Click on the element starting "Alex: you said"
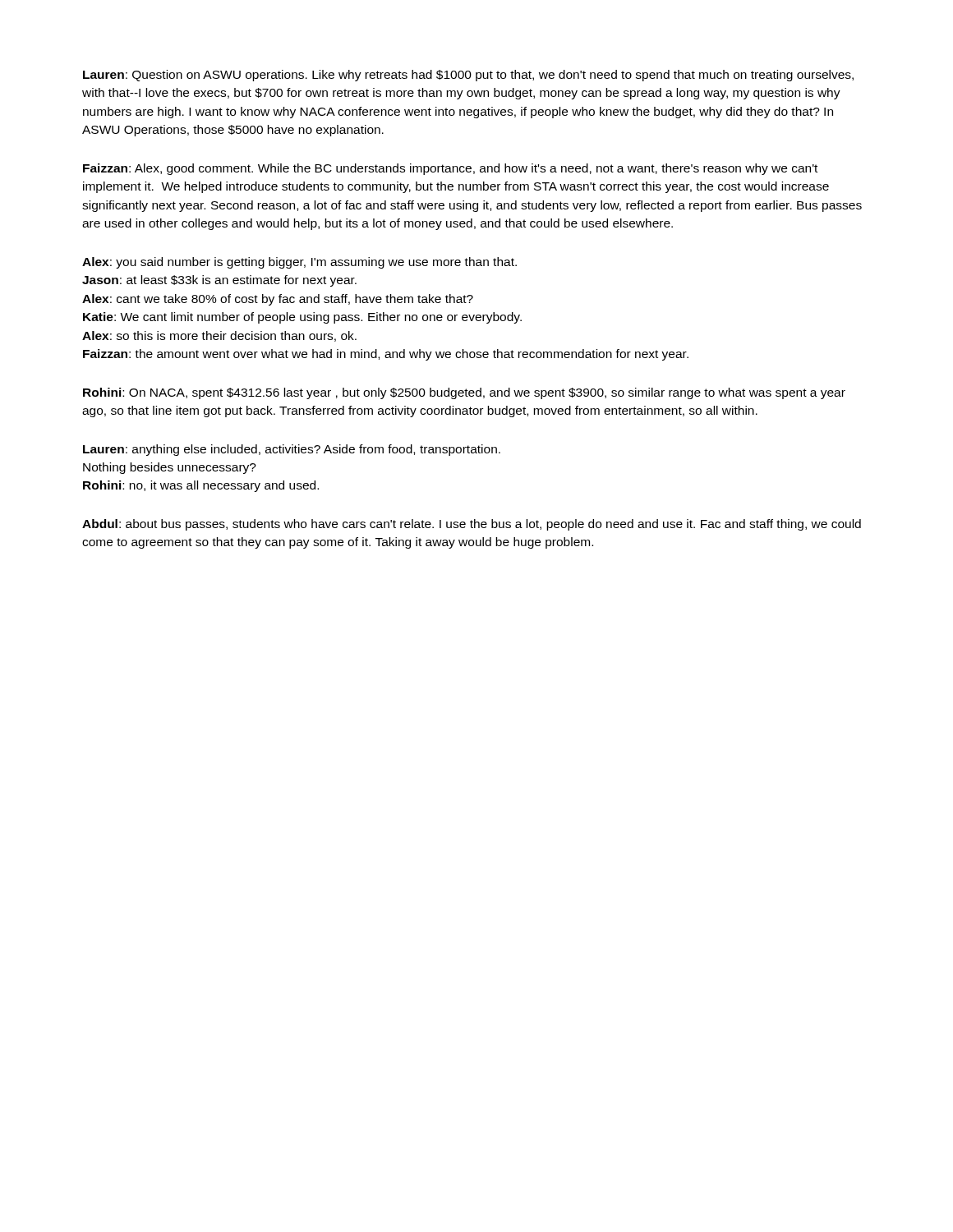953x1232 pixels. (x=386, y=308)
